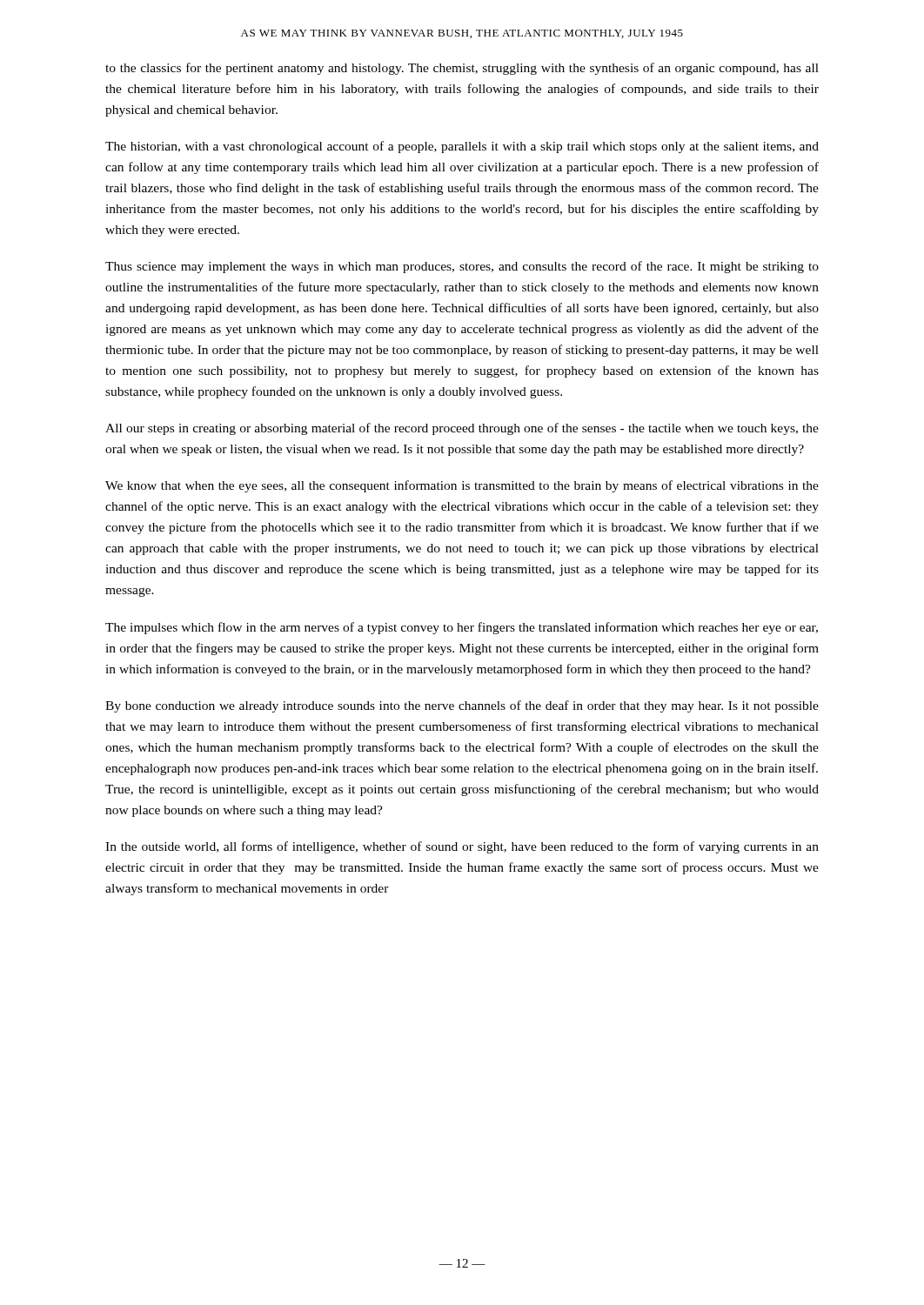Find the text block containing "Thus science may implement the"
Screen dimensions: 1305x924
coord(462,329)
